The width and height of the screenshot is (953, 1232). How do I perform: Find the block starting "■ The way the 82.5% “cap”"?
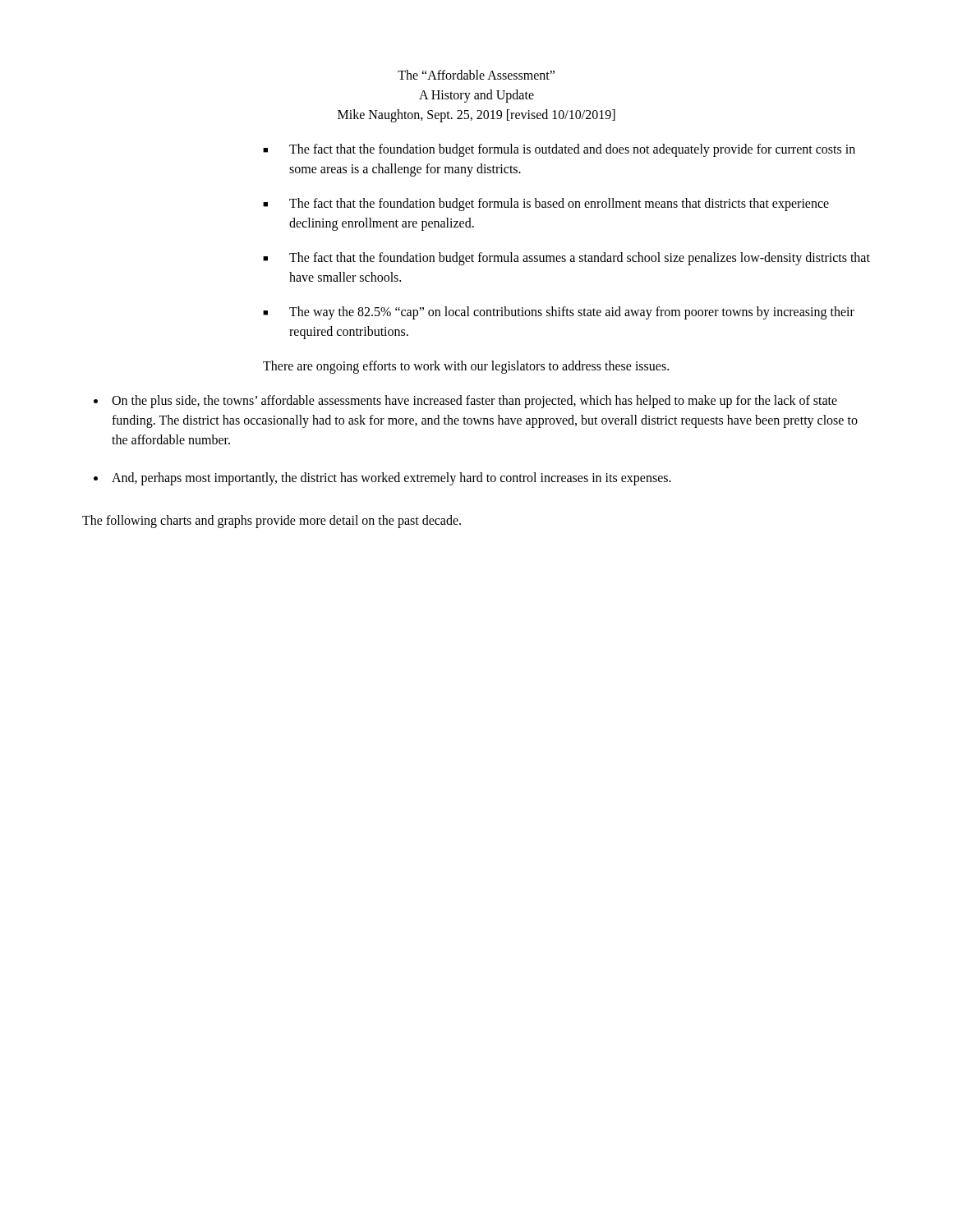tap(567, 322)
